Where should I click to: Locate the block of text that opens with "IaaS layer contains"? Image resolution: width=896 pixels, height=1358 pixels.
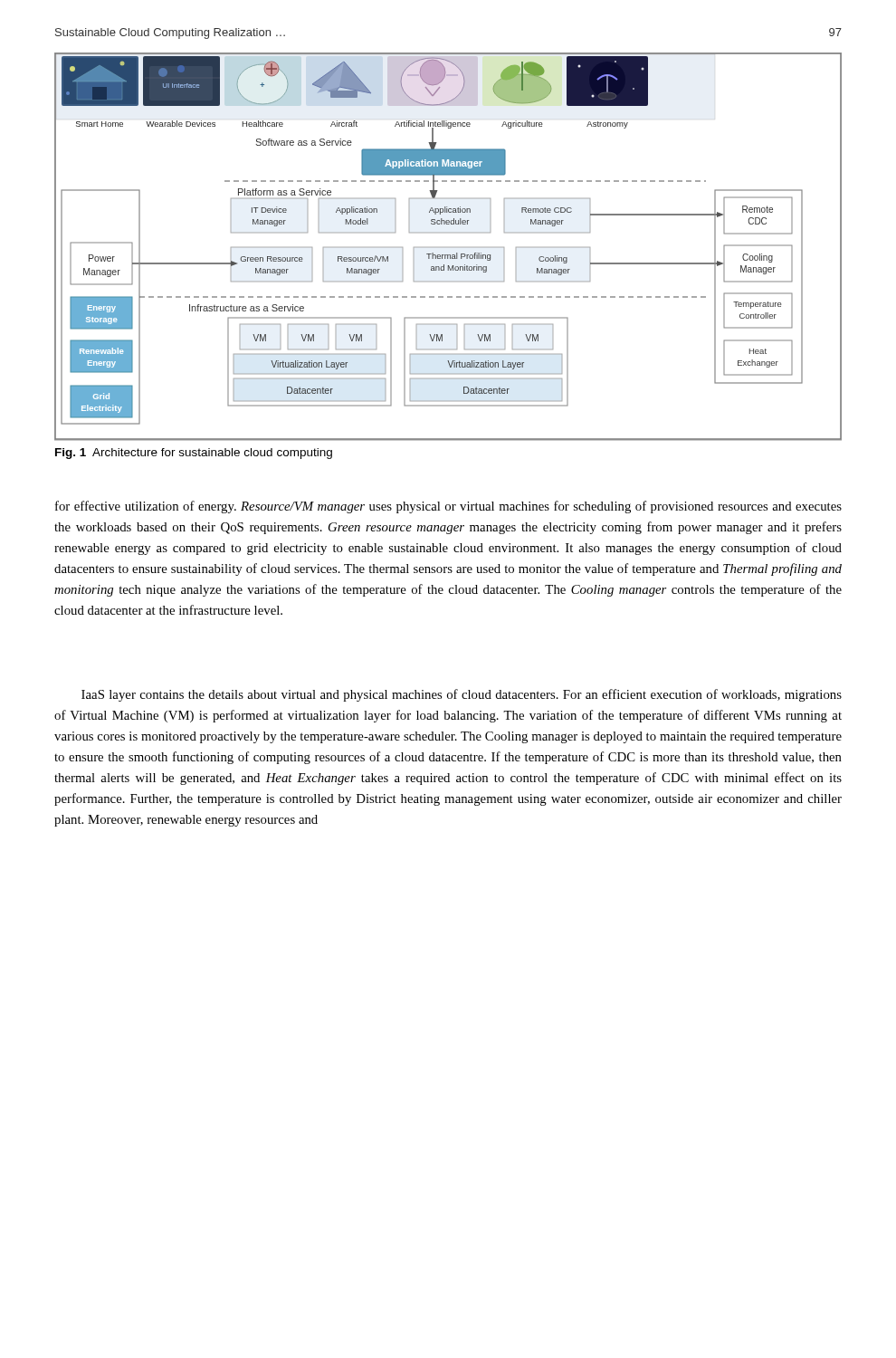448,758
